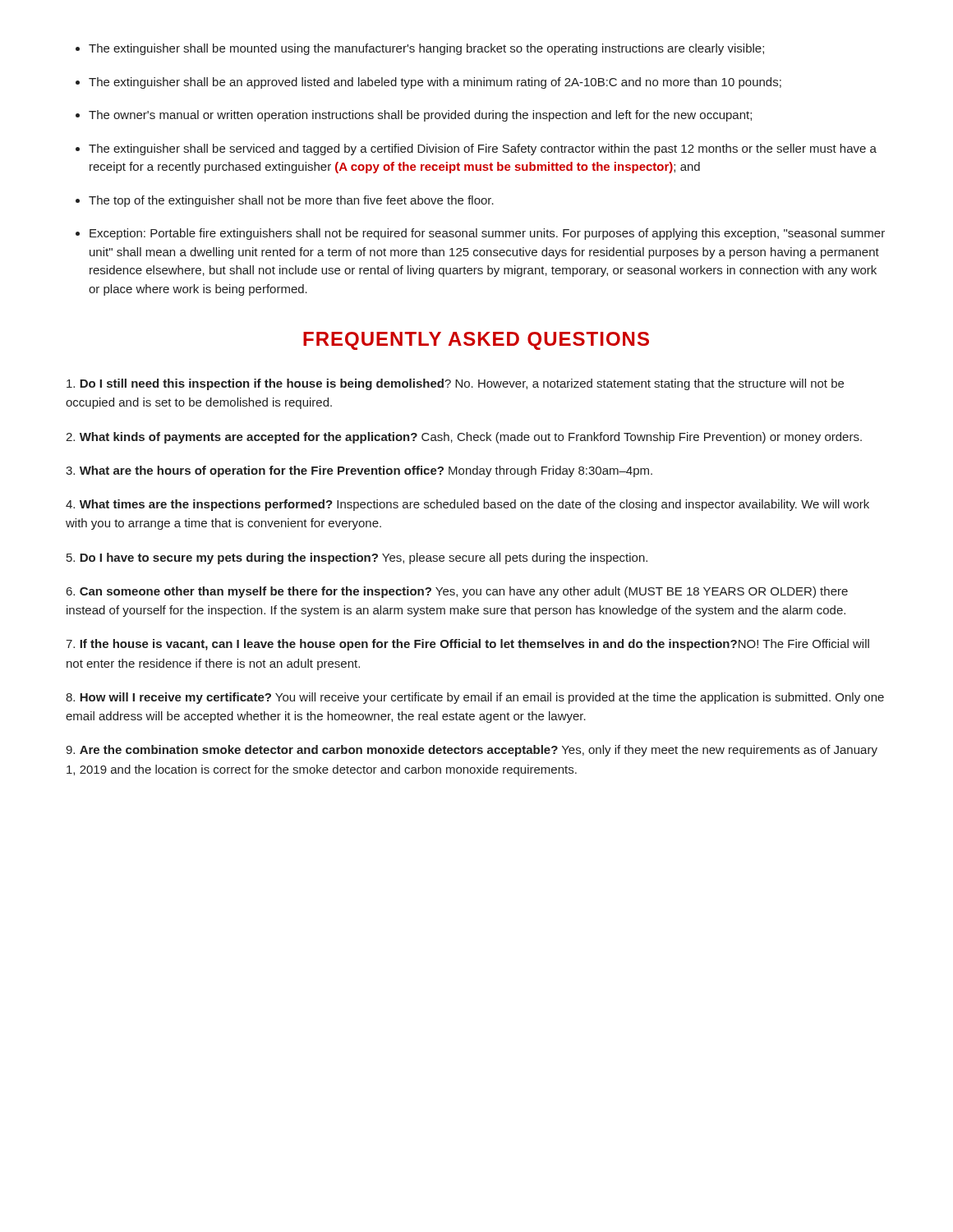The width and height of the screenshot is (953, 1232).
Task: Find the title that reads "FREQUENTLY ASKED QUESTIONS"
Action: (x=476, y=339)
